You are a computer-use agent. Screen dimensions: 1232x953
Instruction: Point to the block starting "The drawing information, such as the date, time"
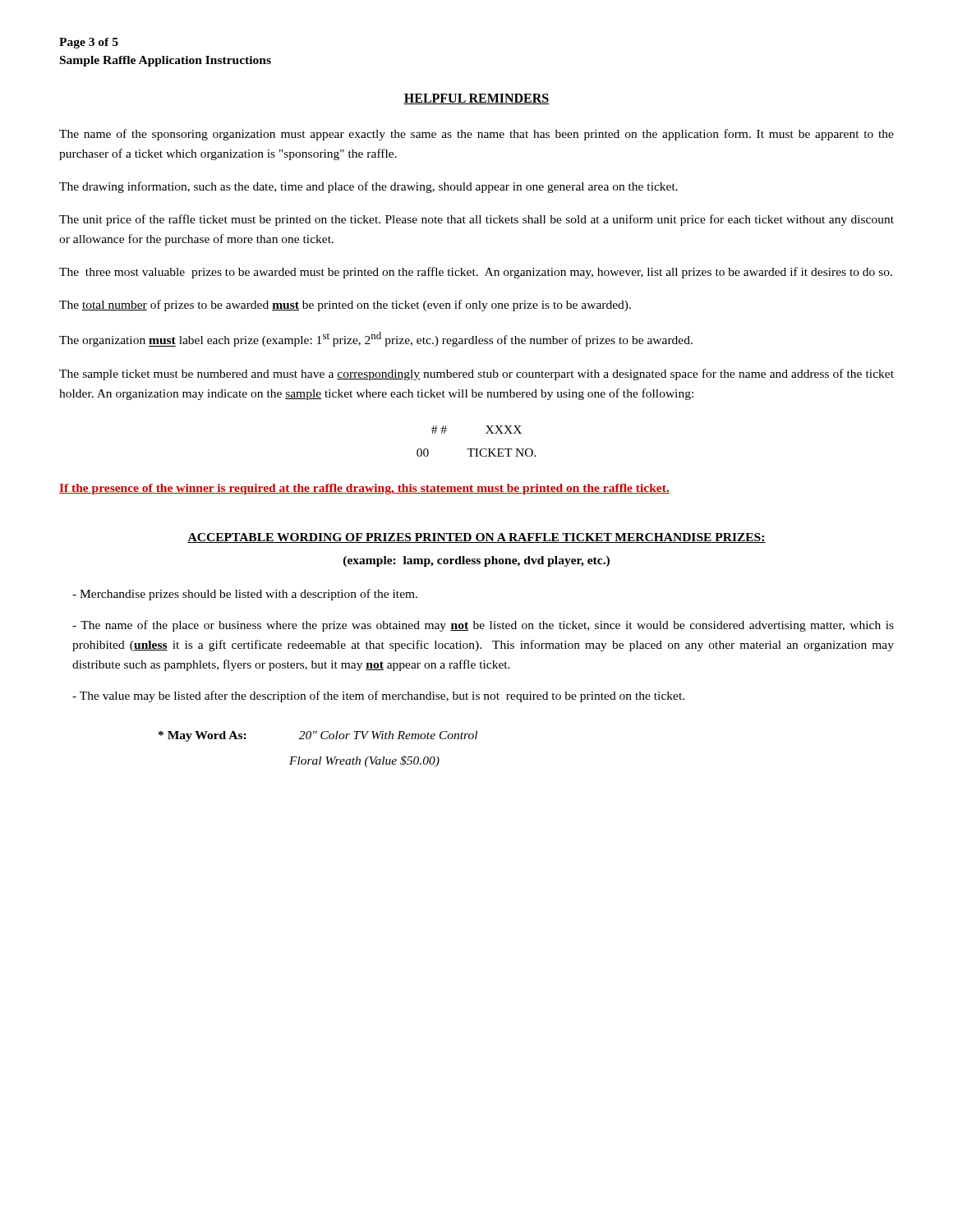click(369, 186)
